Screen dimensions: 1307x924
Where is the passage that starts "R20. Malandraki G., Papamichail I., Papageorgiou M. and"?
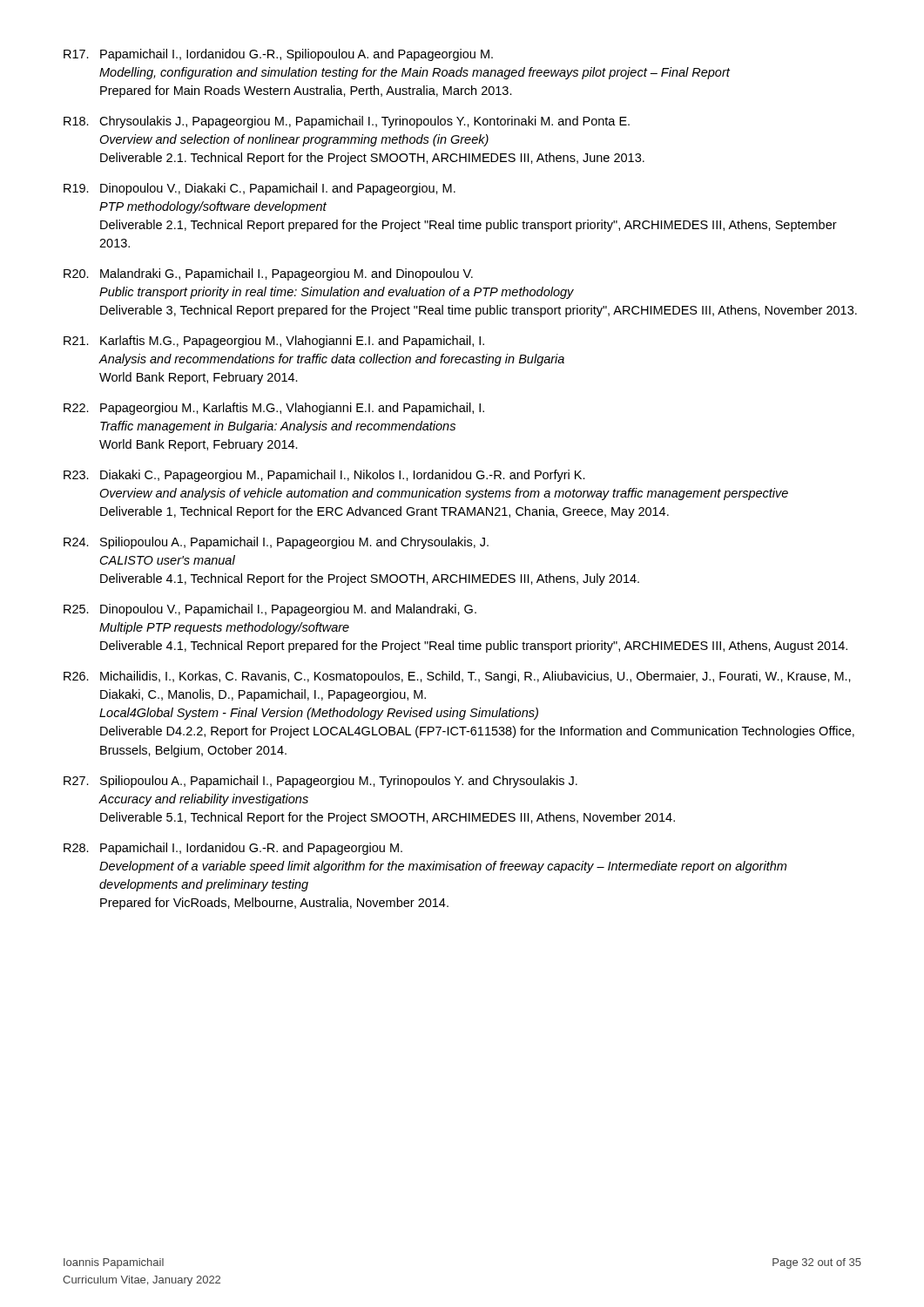(x=462, y=293)
